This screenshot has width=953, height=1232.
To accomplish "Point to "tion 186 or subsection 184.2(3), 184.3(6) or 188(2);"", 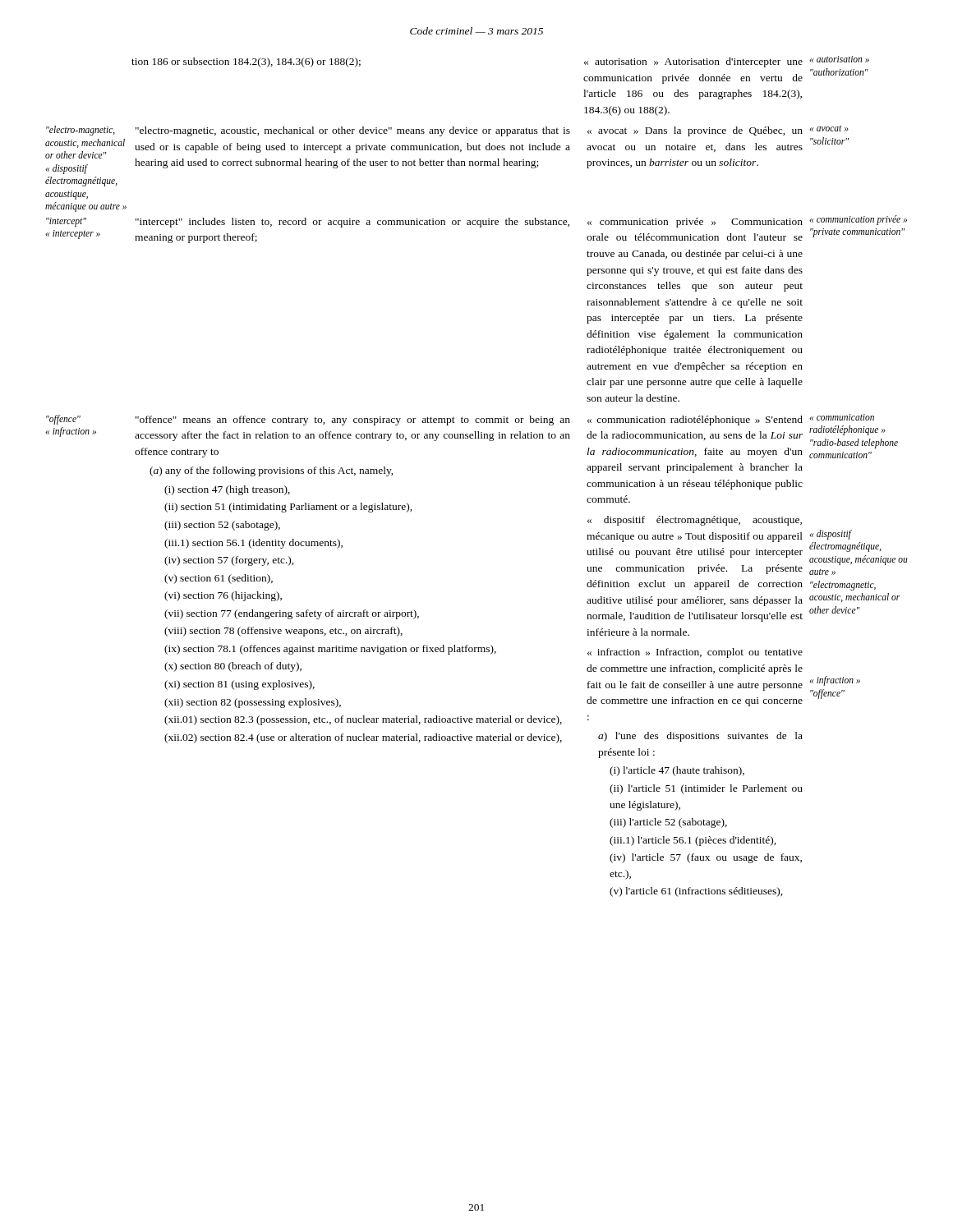I will point(349,61).
